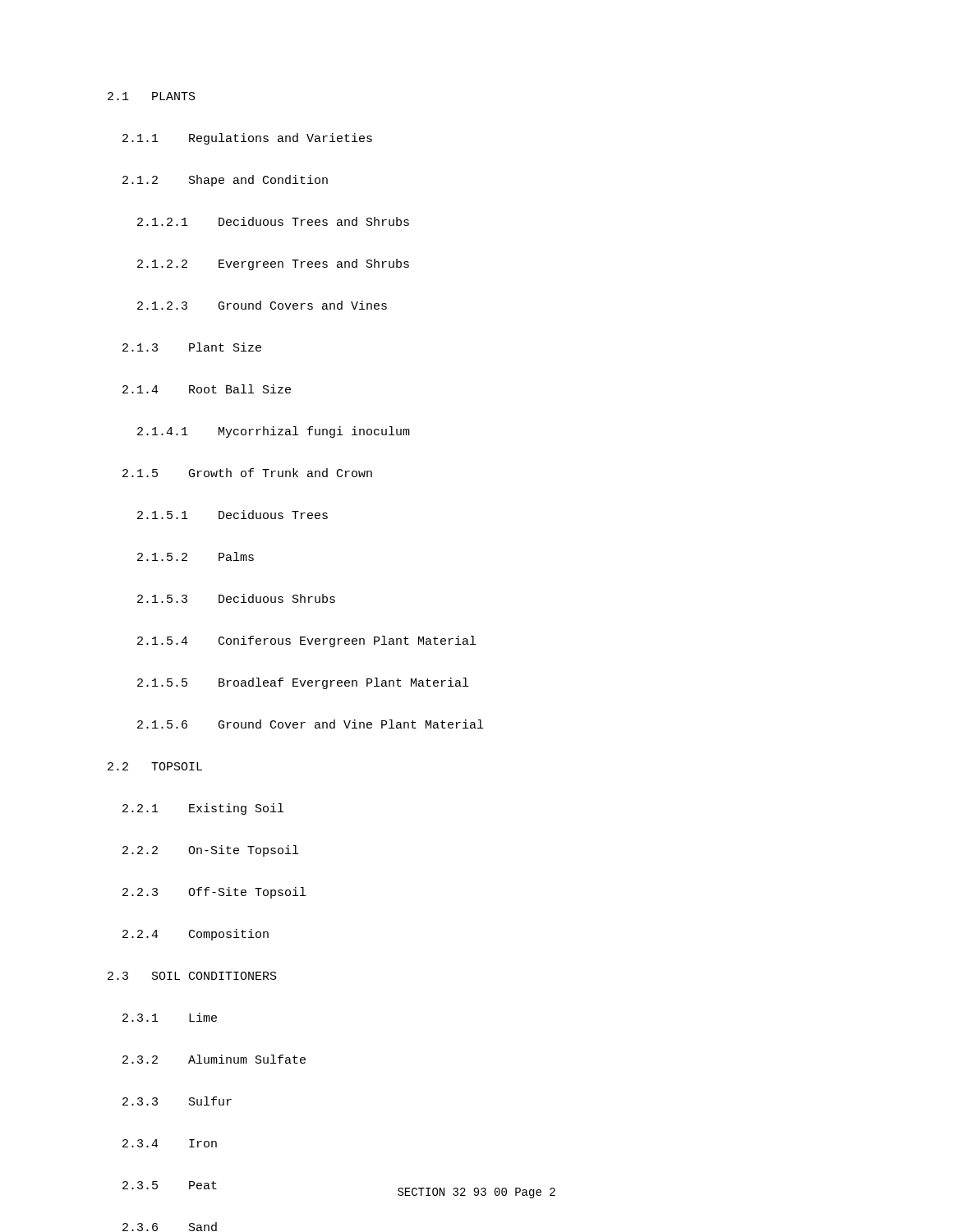953x1232 pixels.
Task: Locate the passage starting "2.1.2.2 Evergreen Trees"
Action: pos(258,264)
